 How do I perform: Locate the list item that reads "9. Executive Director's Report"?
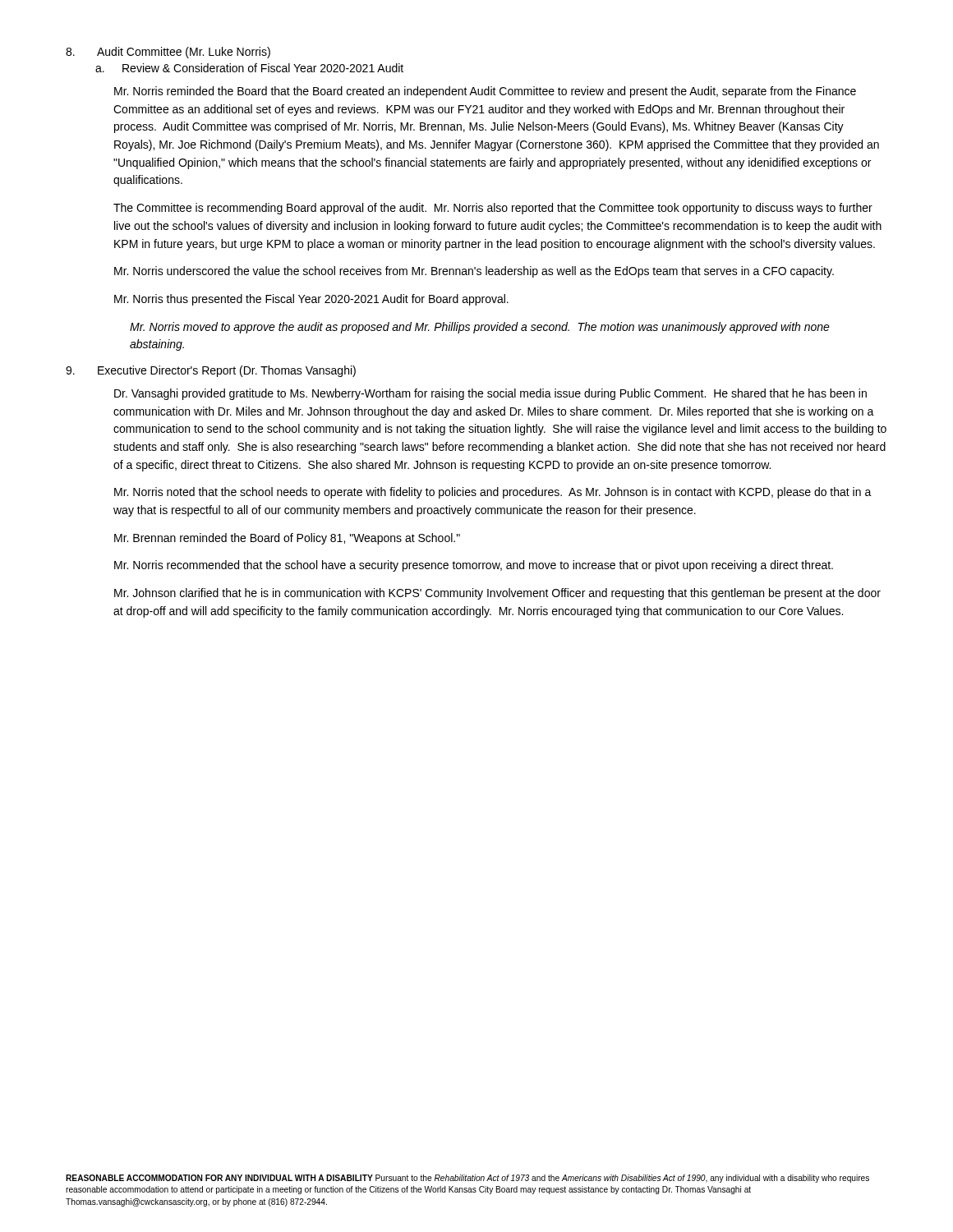(x=211, y=370)
